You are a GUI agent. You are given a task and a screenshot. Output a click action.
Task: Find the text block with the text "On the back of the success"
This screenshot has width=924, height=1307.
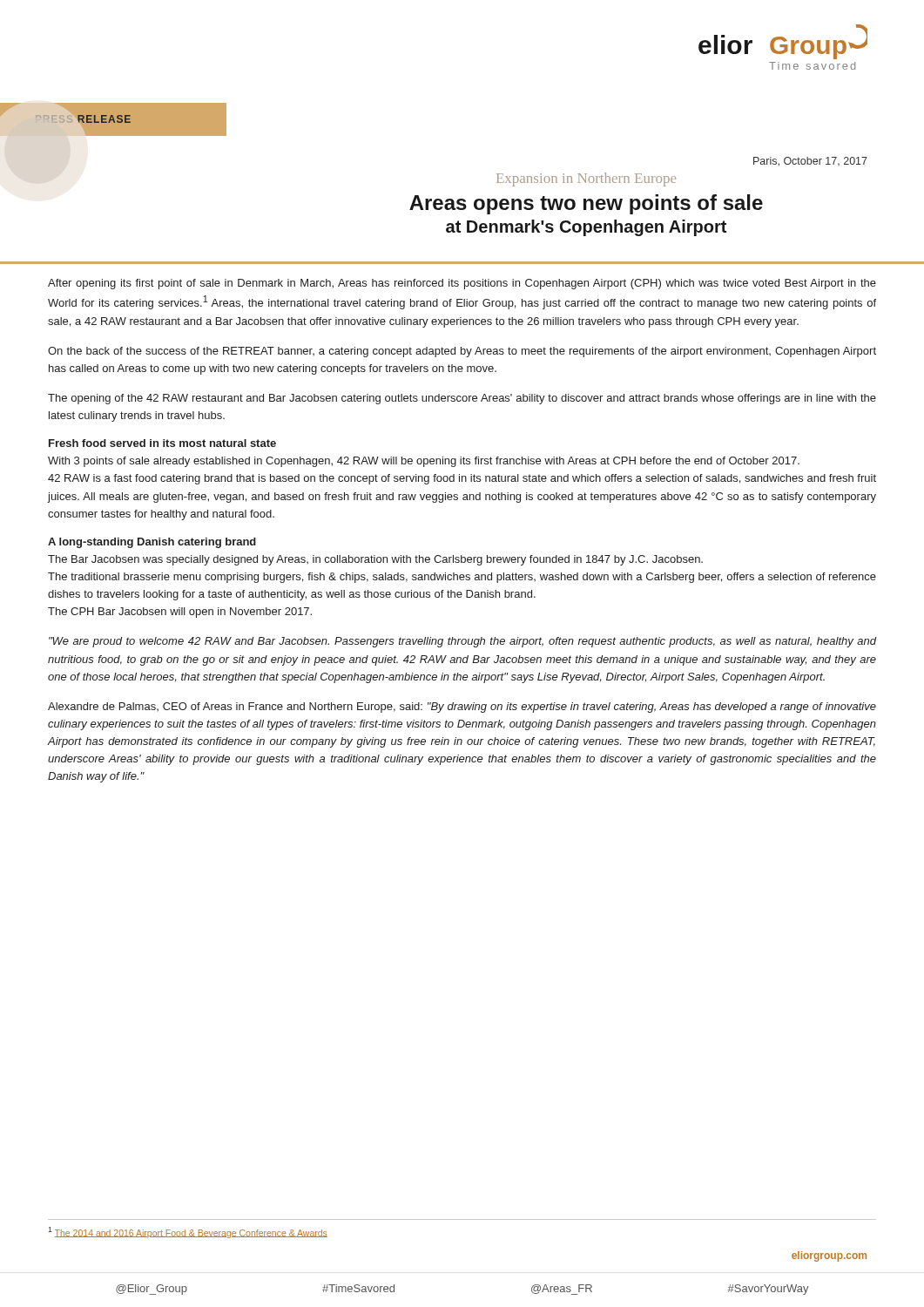click(x=462, y=359)
